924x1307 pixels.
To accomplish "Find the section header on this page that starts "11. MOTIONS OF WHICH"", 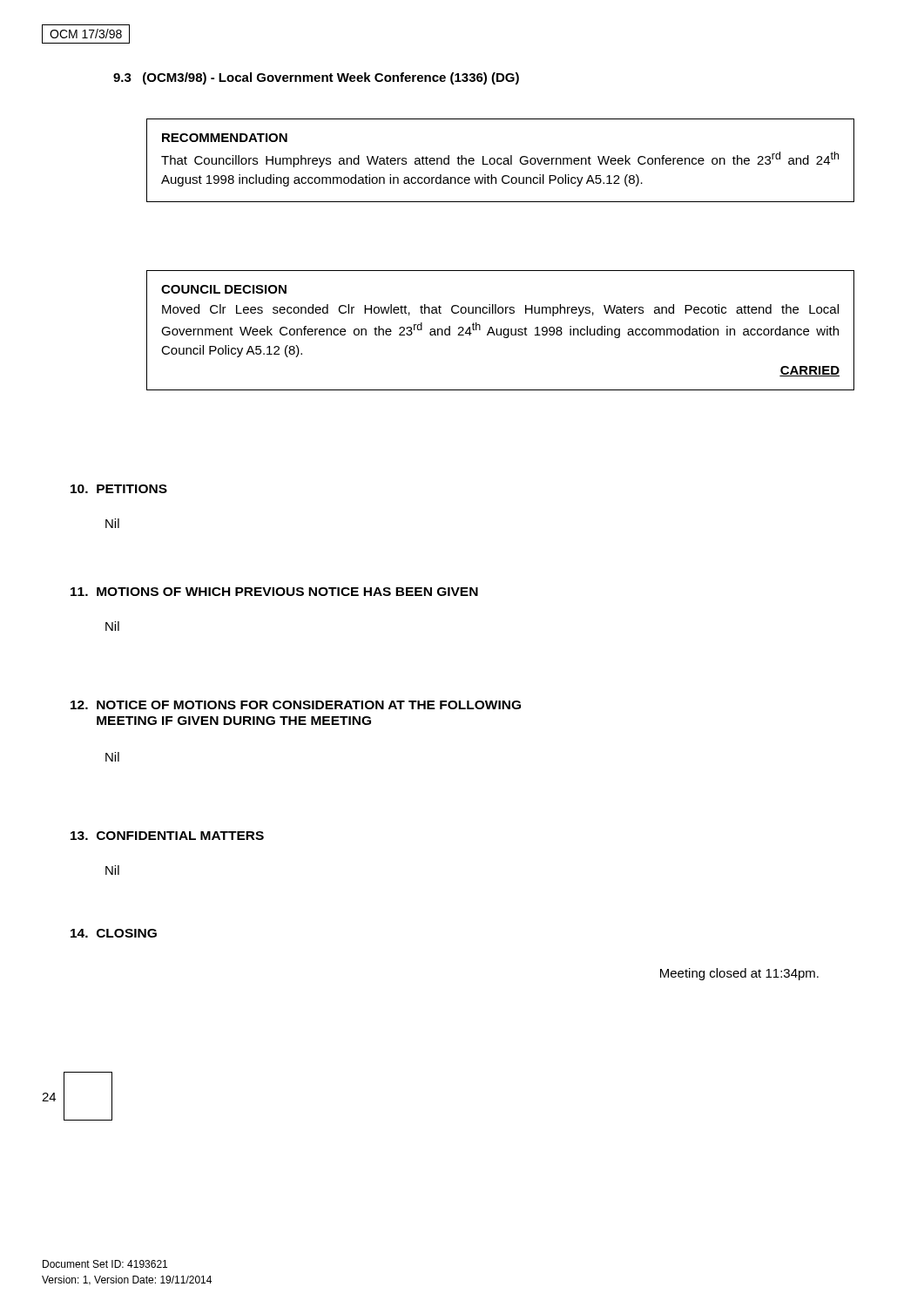I will [274, 591].
